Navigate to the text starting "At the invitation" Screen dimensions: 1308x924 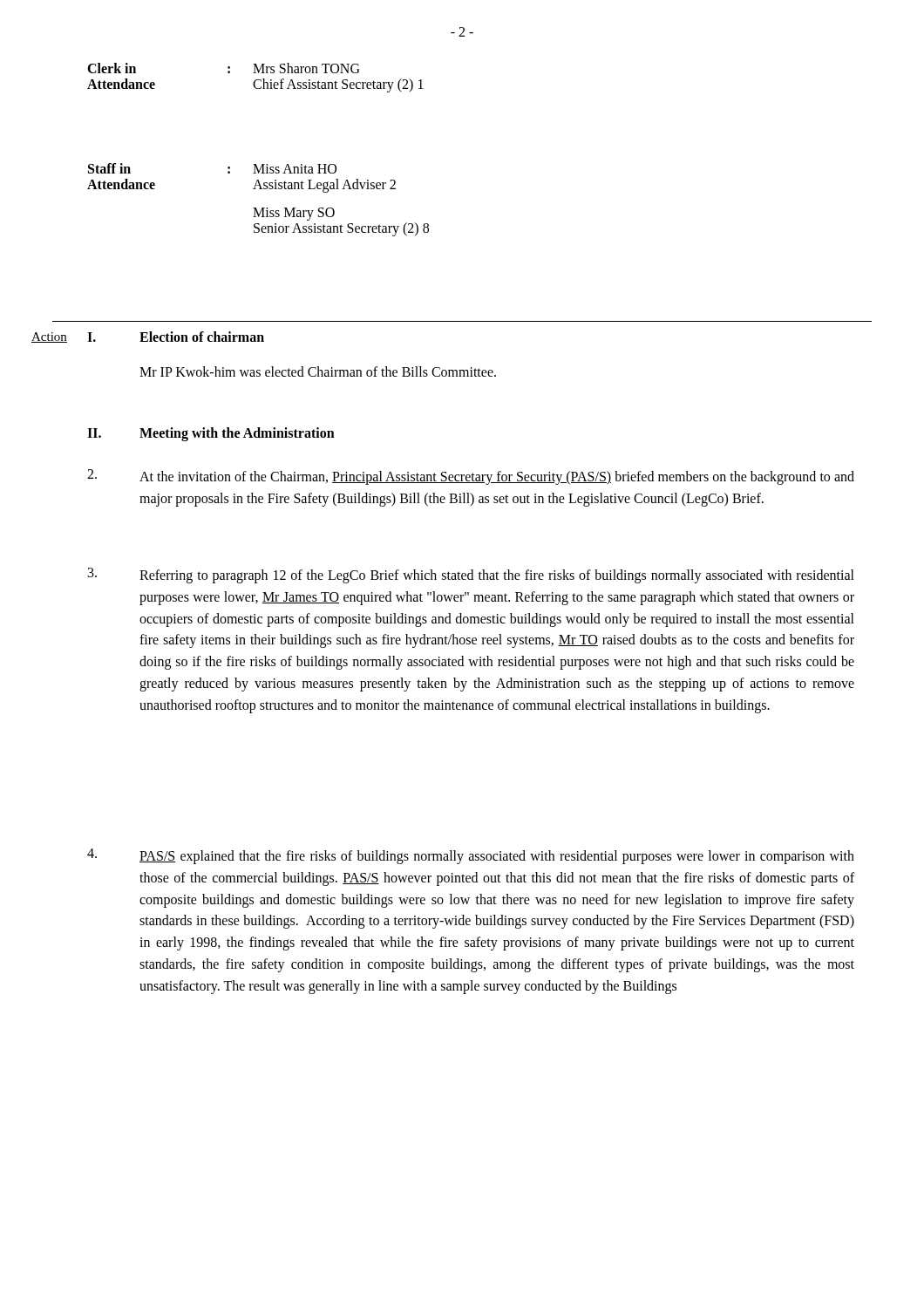(471, 488)
